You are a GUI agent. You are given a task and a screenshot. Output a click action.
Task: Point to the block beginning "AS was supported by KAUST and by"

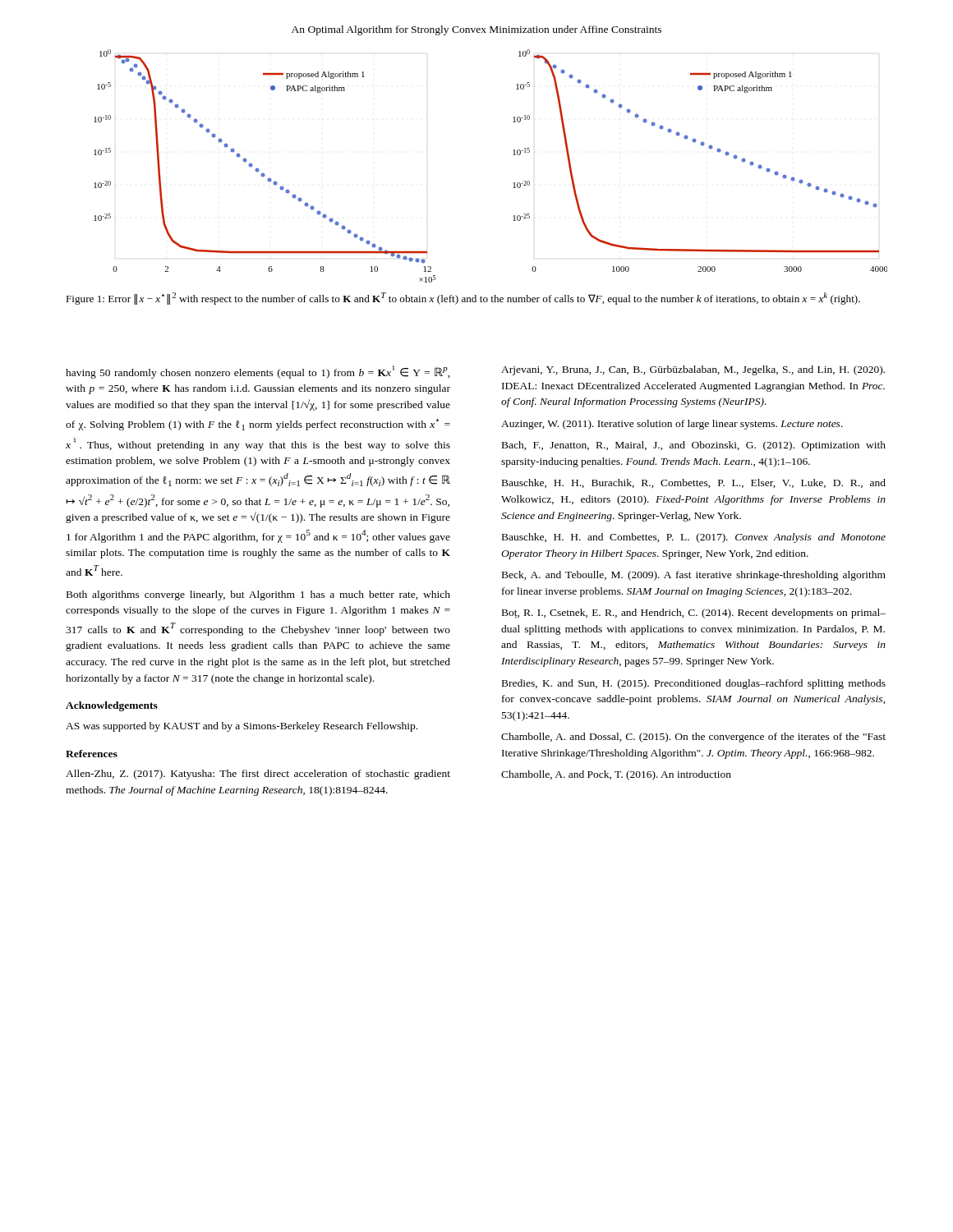(x=258, y=726)
